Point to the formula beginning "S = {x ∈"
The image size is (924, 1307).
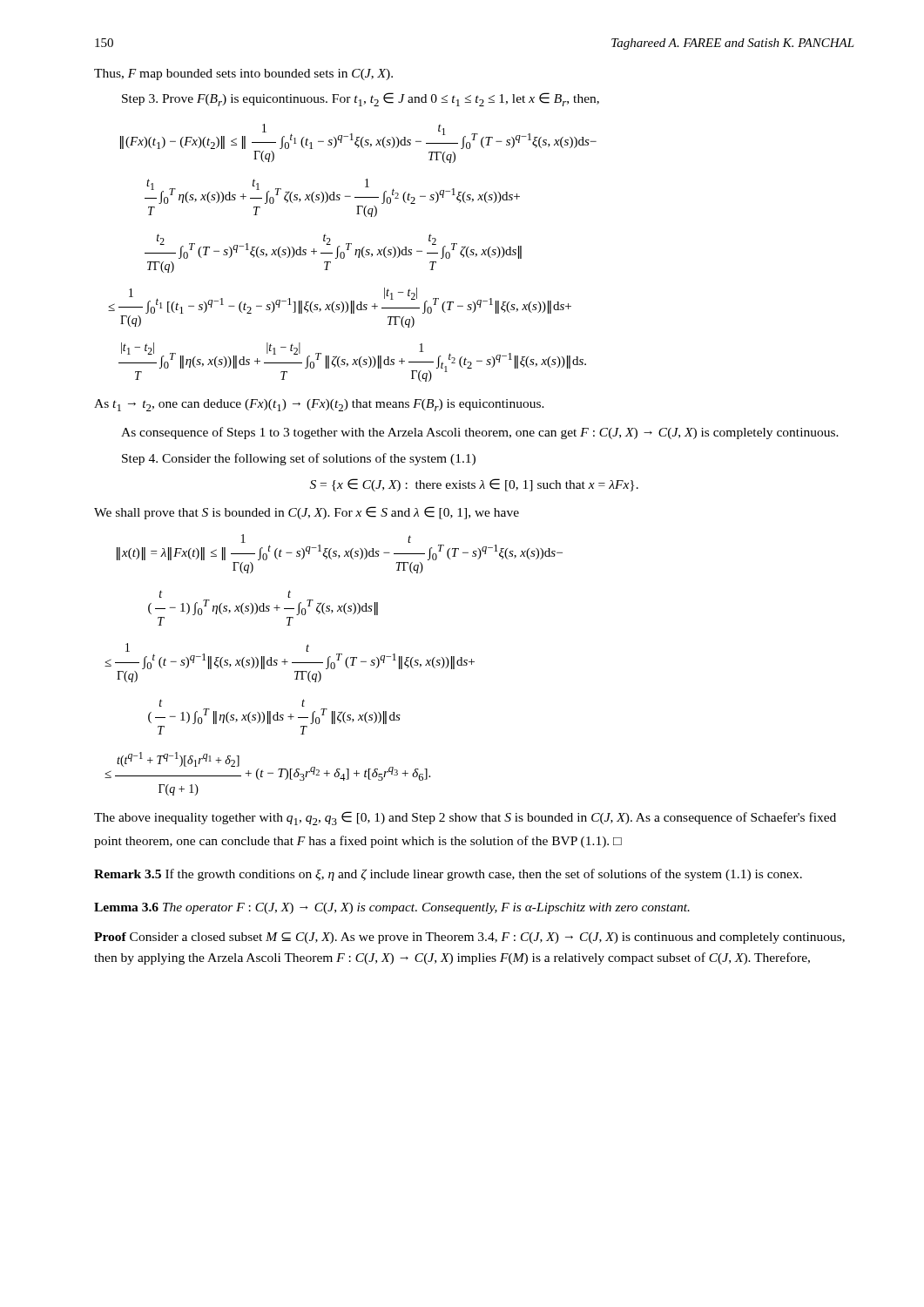point(474,484)
